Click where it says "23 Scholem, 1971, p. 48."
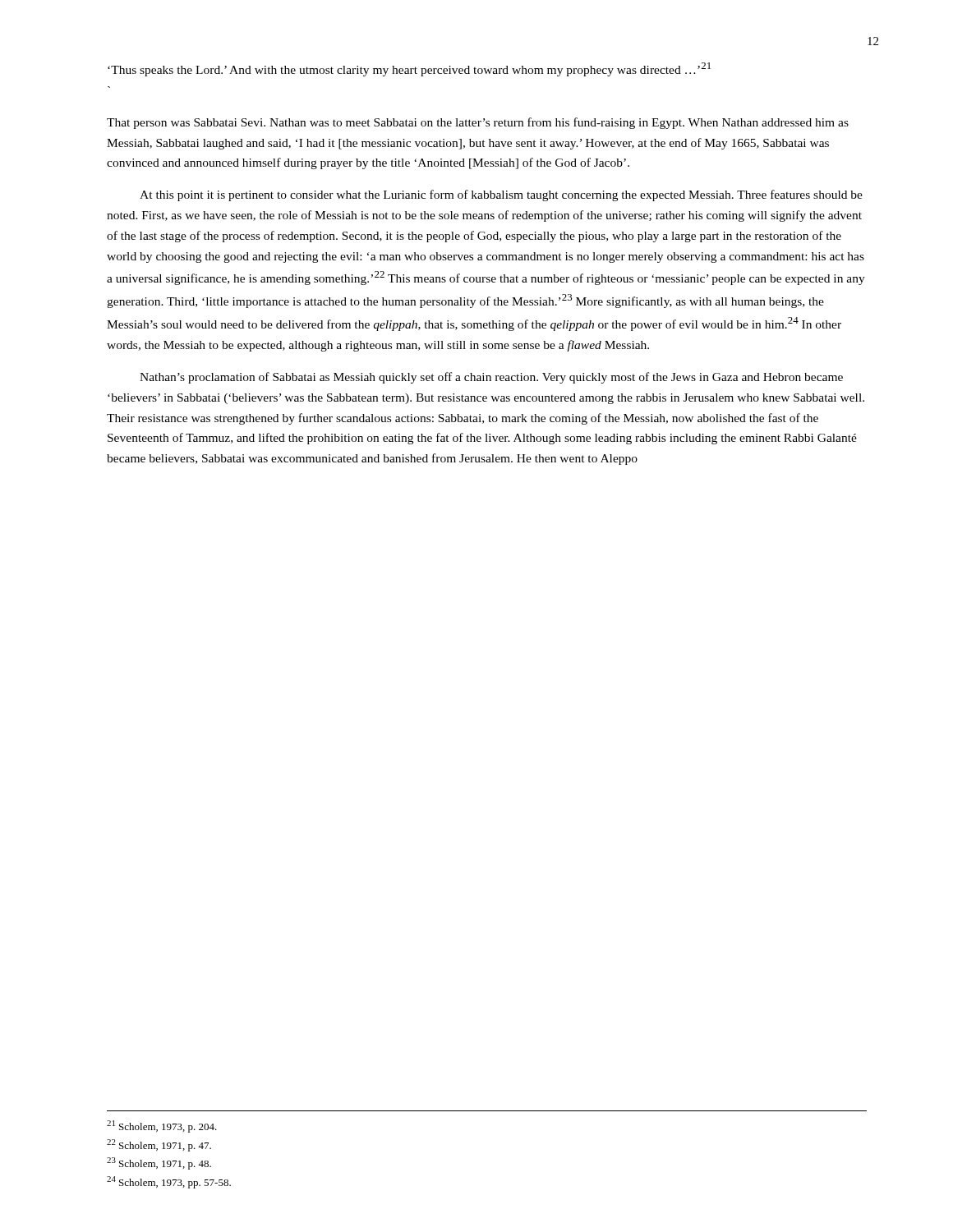 pos(159,1163)
